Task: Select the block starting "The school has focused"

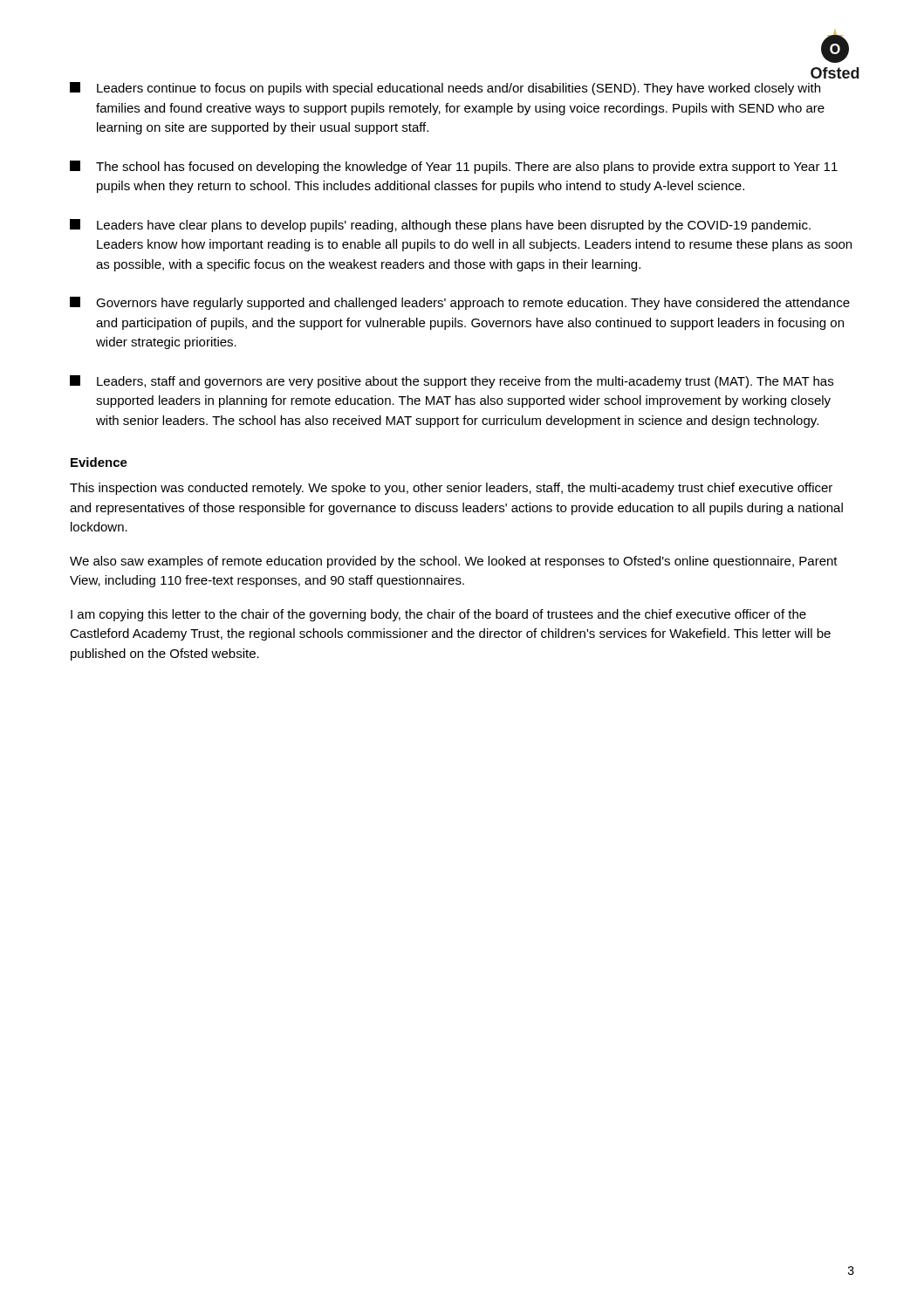Action: pos(462,176)
